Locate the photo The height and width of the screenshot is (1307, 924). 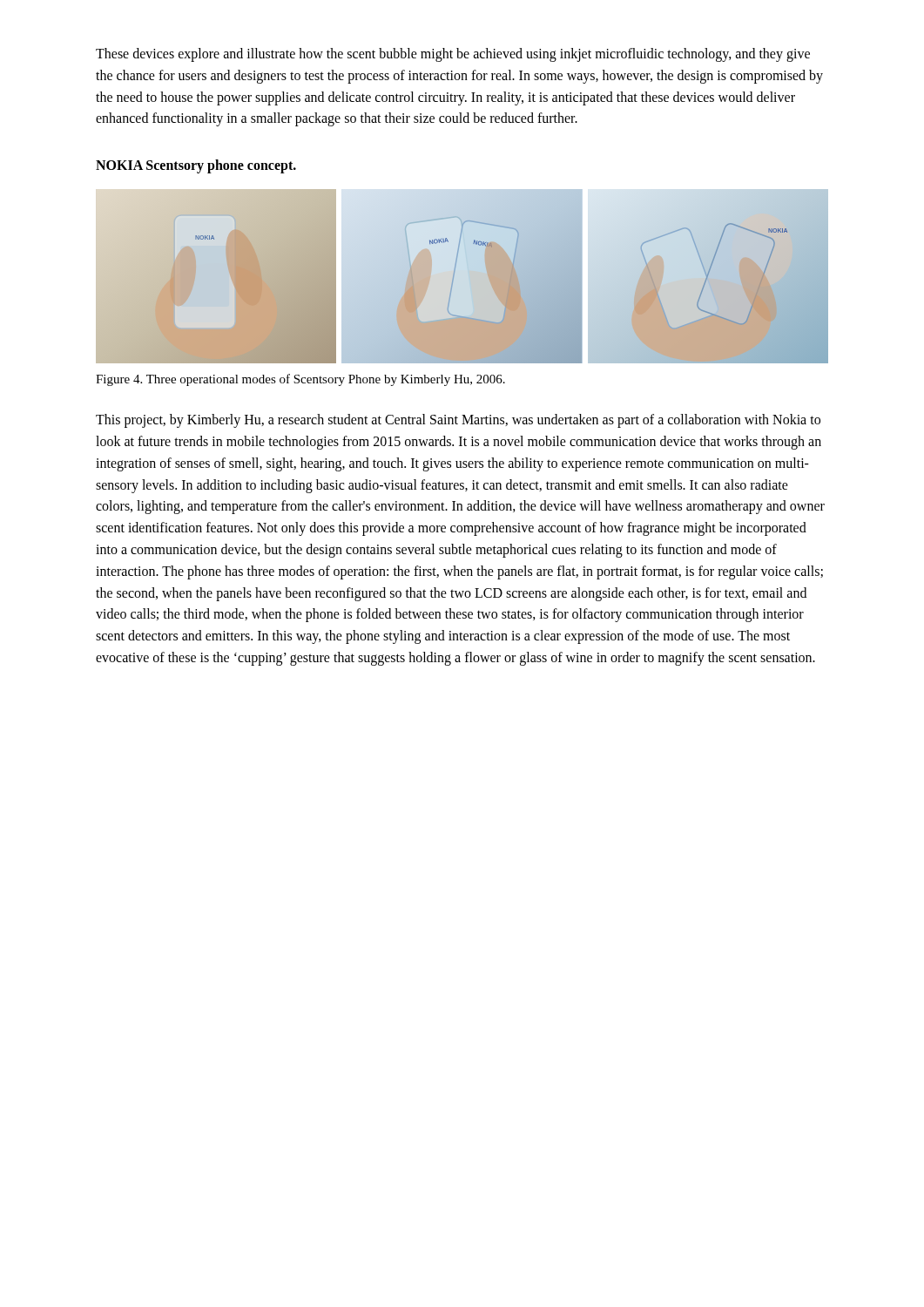click(x=462, y=276)
